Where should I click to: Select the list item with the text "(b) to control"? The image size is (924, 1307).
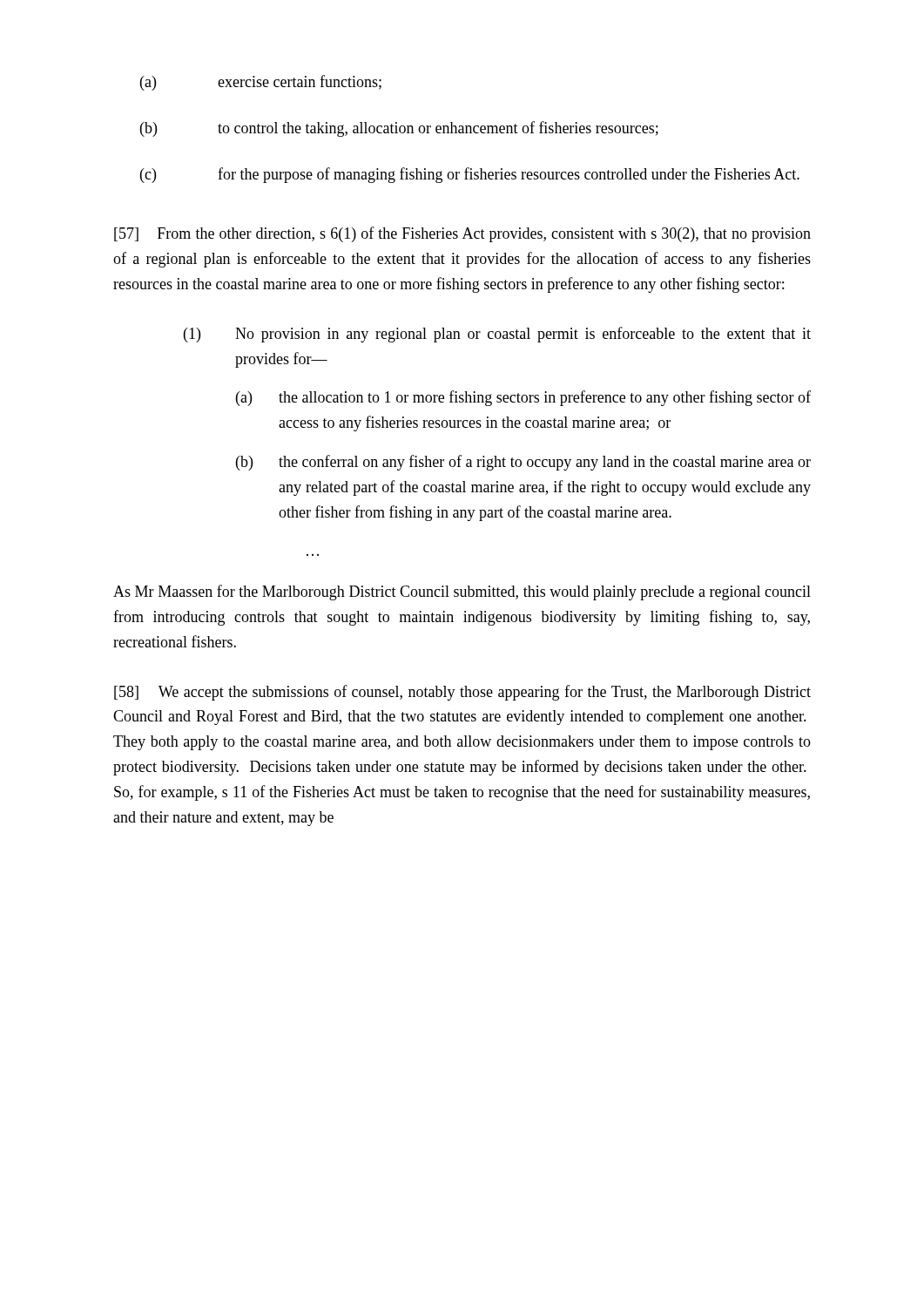pos(462,128)
